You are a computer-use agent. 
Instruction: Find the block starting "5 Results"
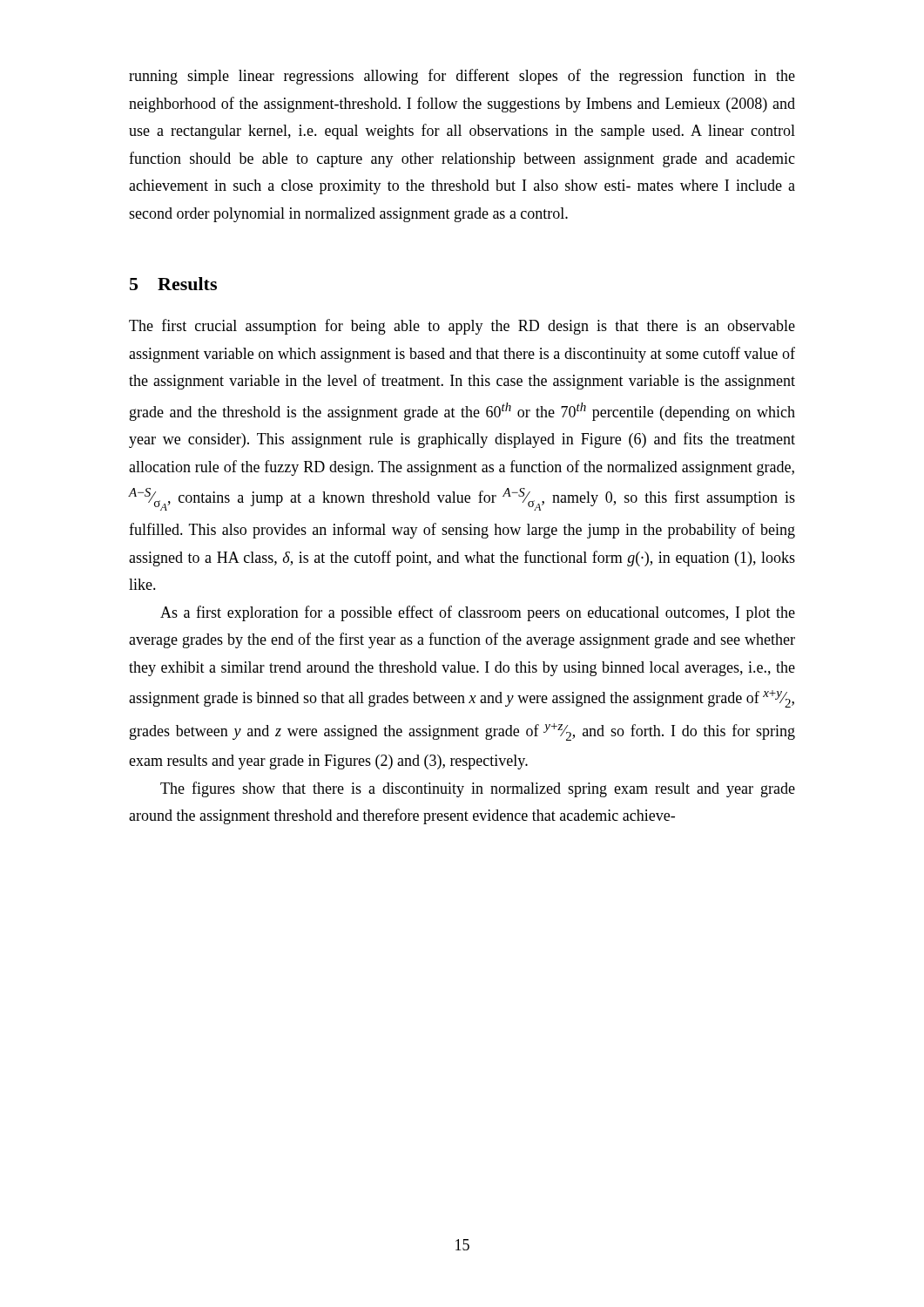173,284
